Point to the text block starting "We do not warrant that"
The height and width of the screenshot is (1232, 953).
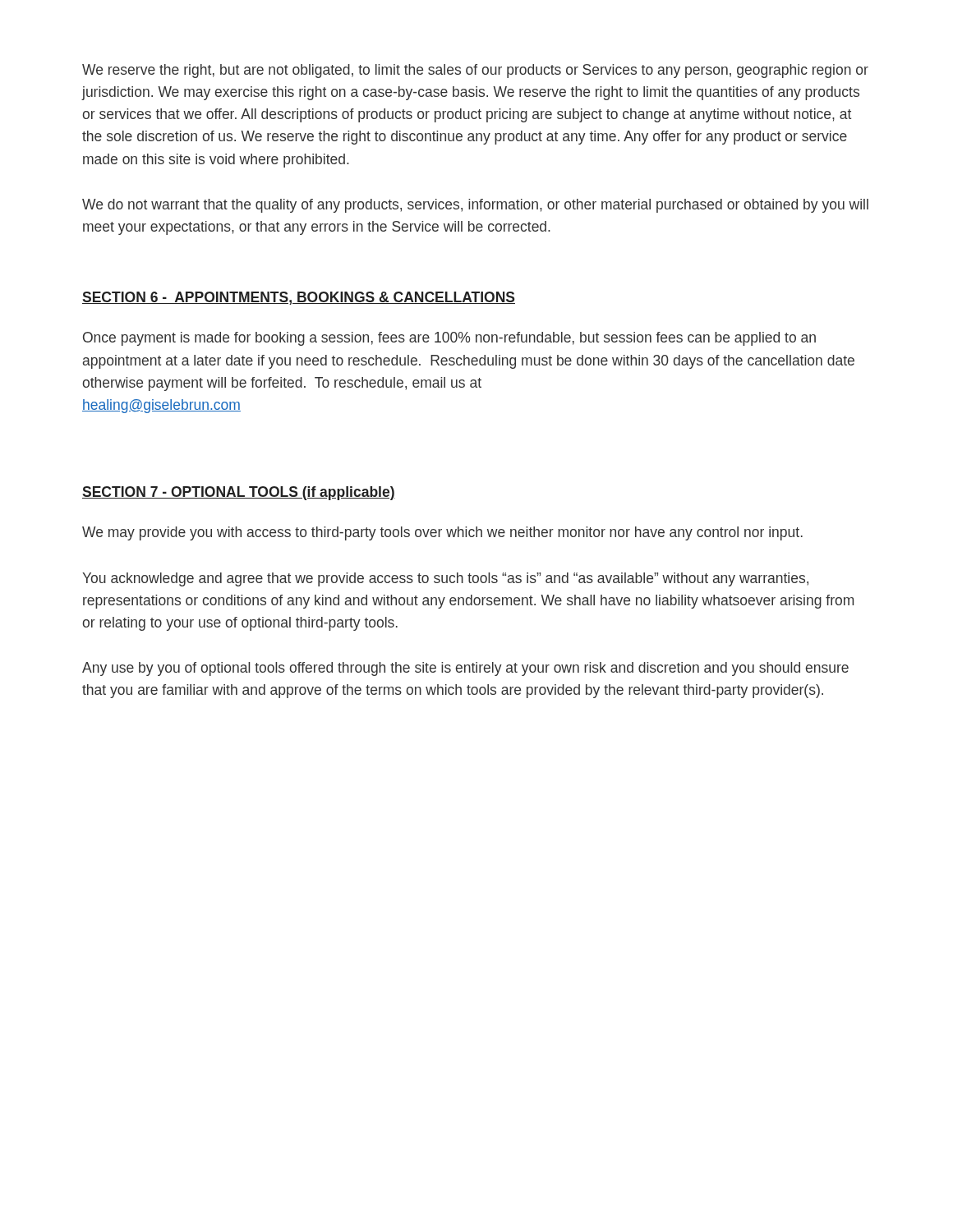(x=476, y=215)
